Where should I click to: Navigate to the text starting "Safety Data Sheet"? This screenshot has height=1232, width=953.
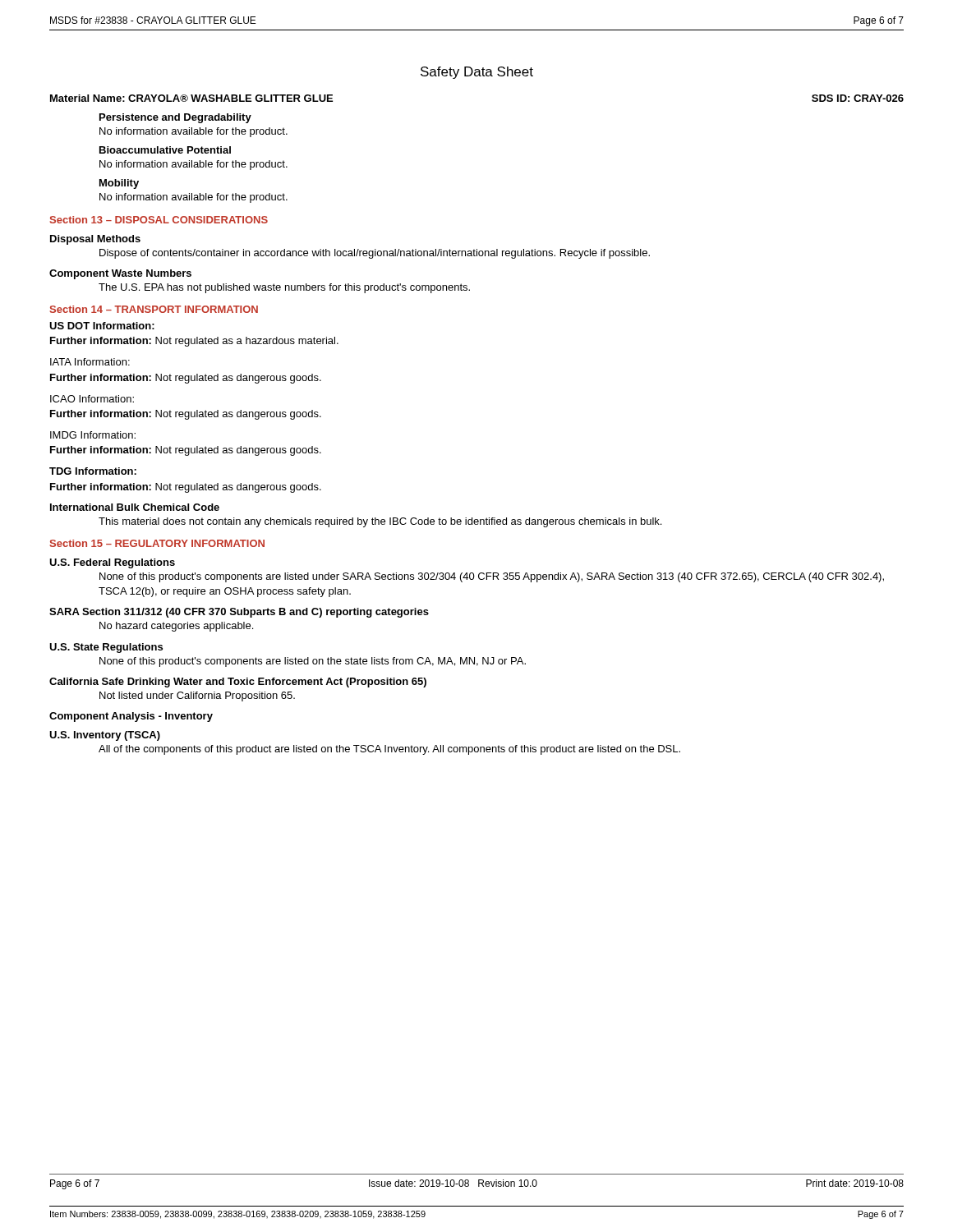[476, 72]
